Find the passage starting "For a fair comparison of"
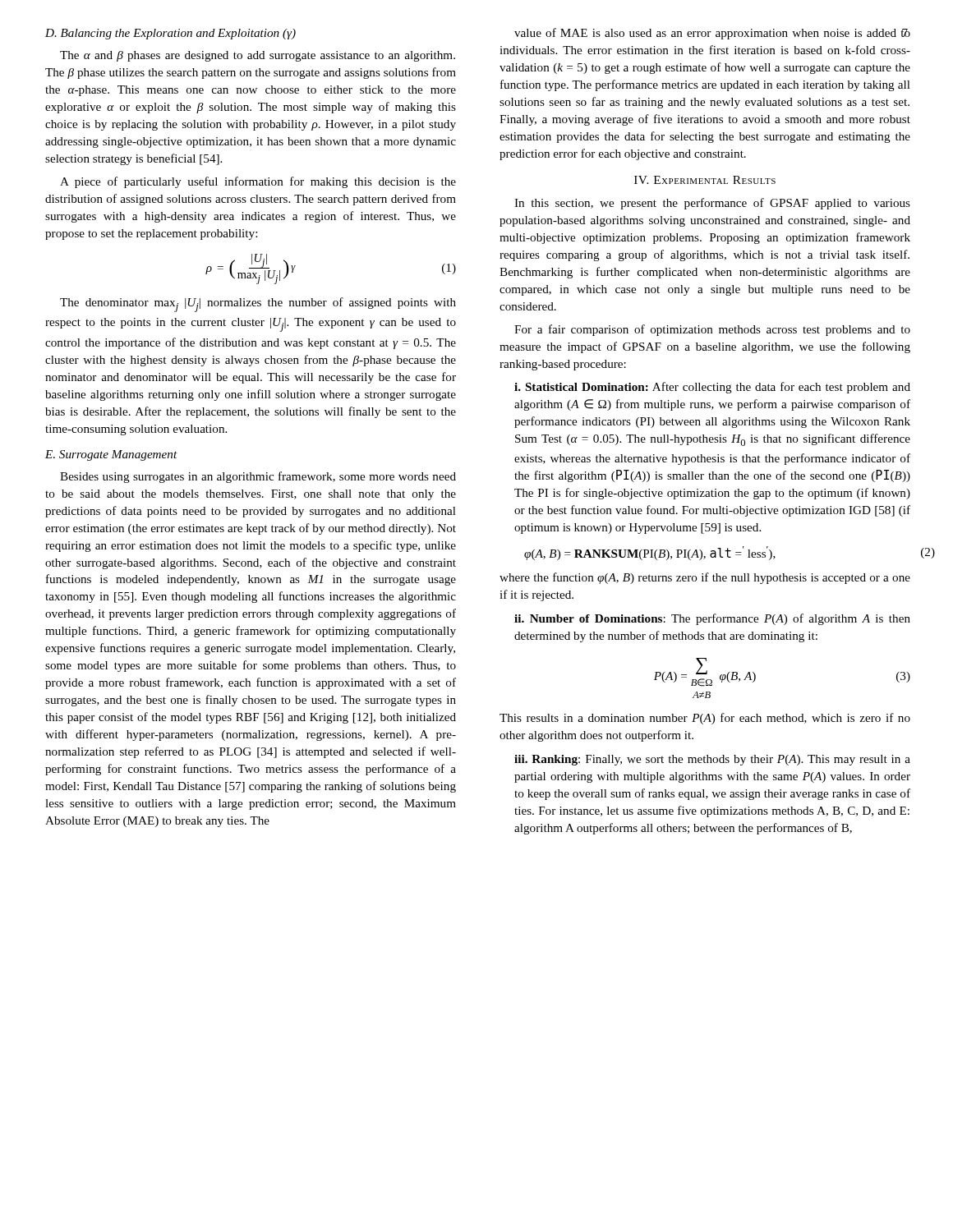The width and height of the screenshot is (953, 1232). 705,347
